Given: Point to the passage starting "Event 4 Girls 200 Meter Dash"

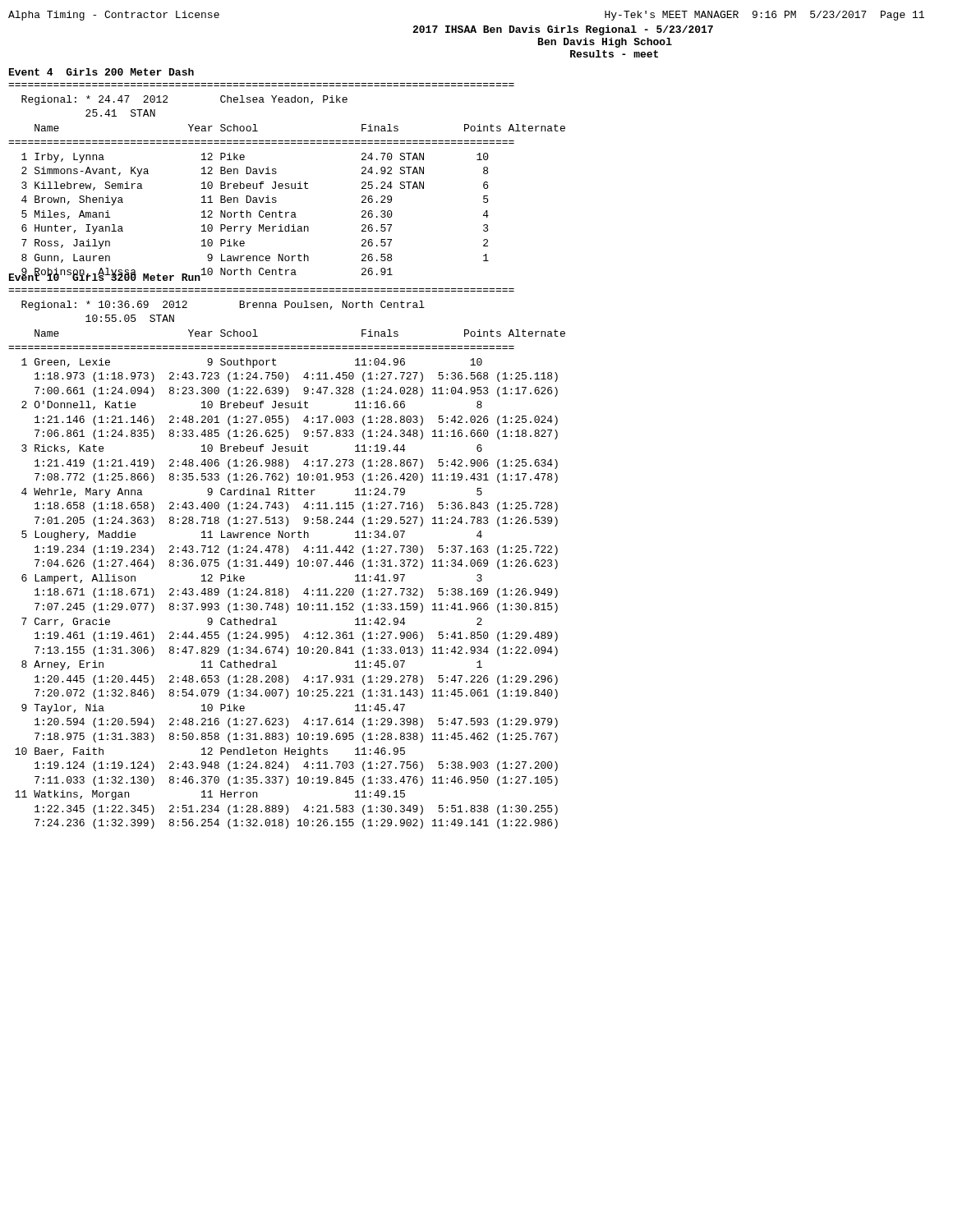Looking at the screenshot, I should [x=476, y=73].
